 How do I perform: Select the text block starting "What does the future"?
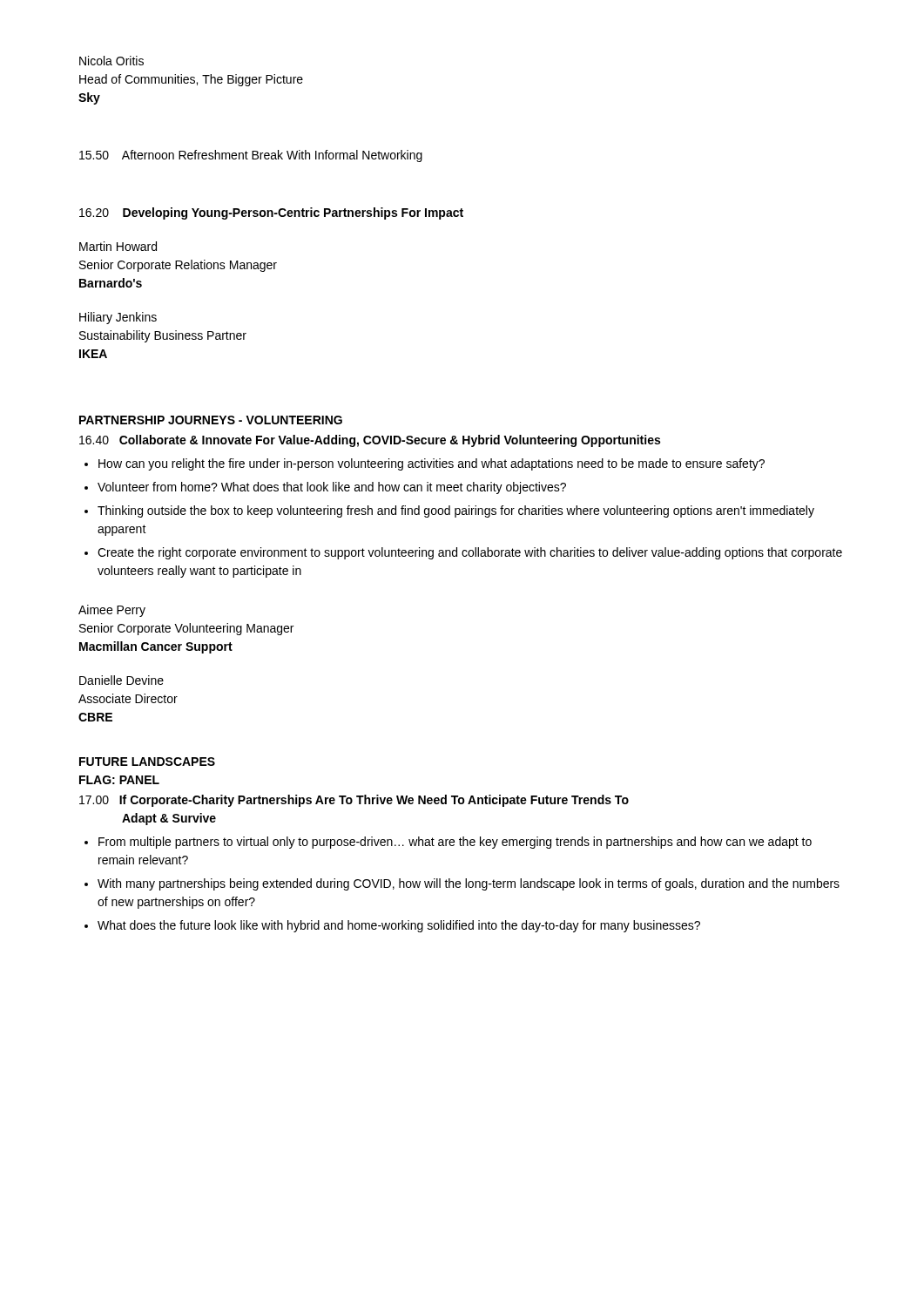click(462, 926)
